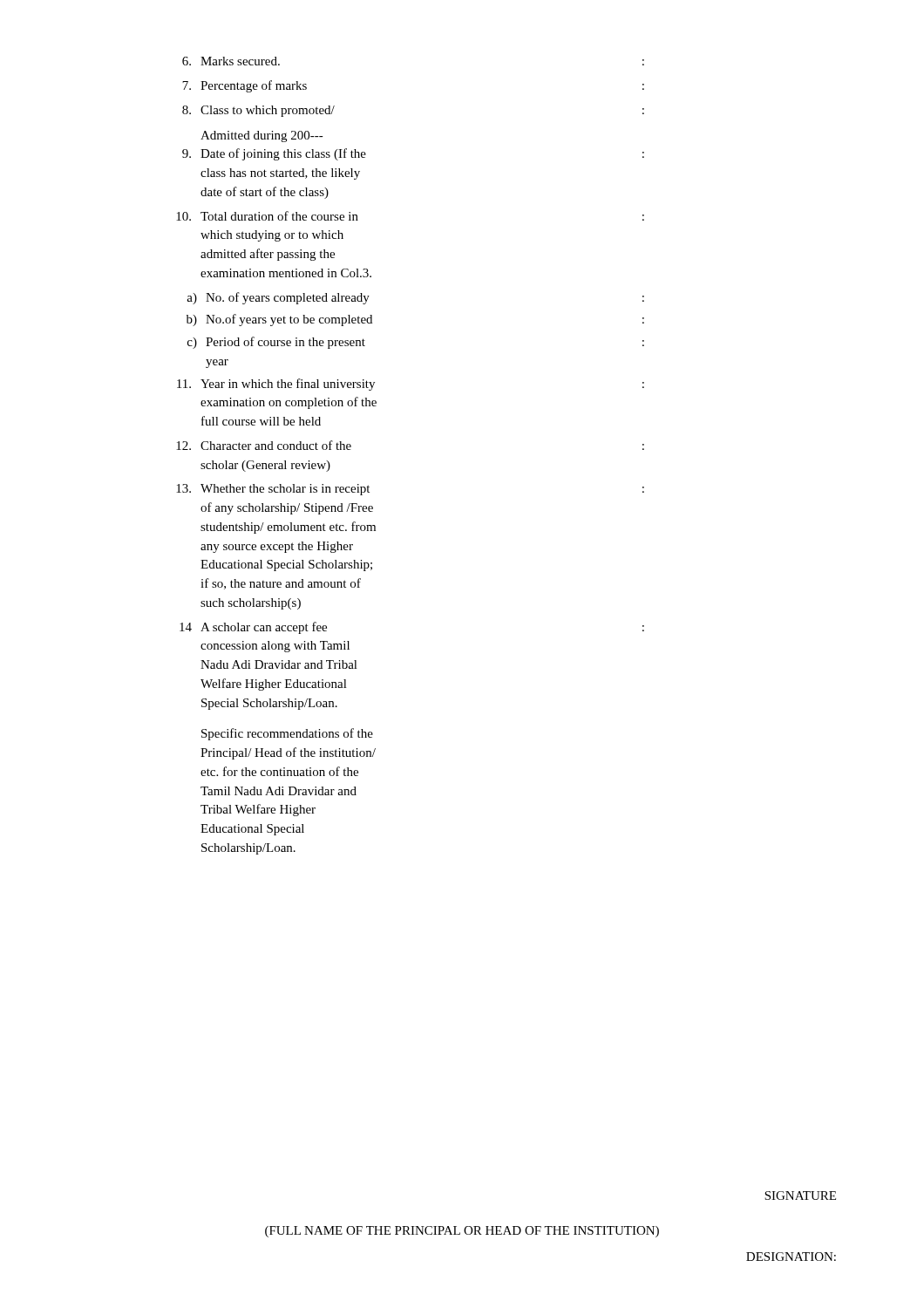
Task: Locate the list item that says "13. Whether the scholar is"
Action: [x=271, y=490]
